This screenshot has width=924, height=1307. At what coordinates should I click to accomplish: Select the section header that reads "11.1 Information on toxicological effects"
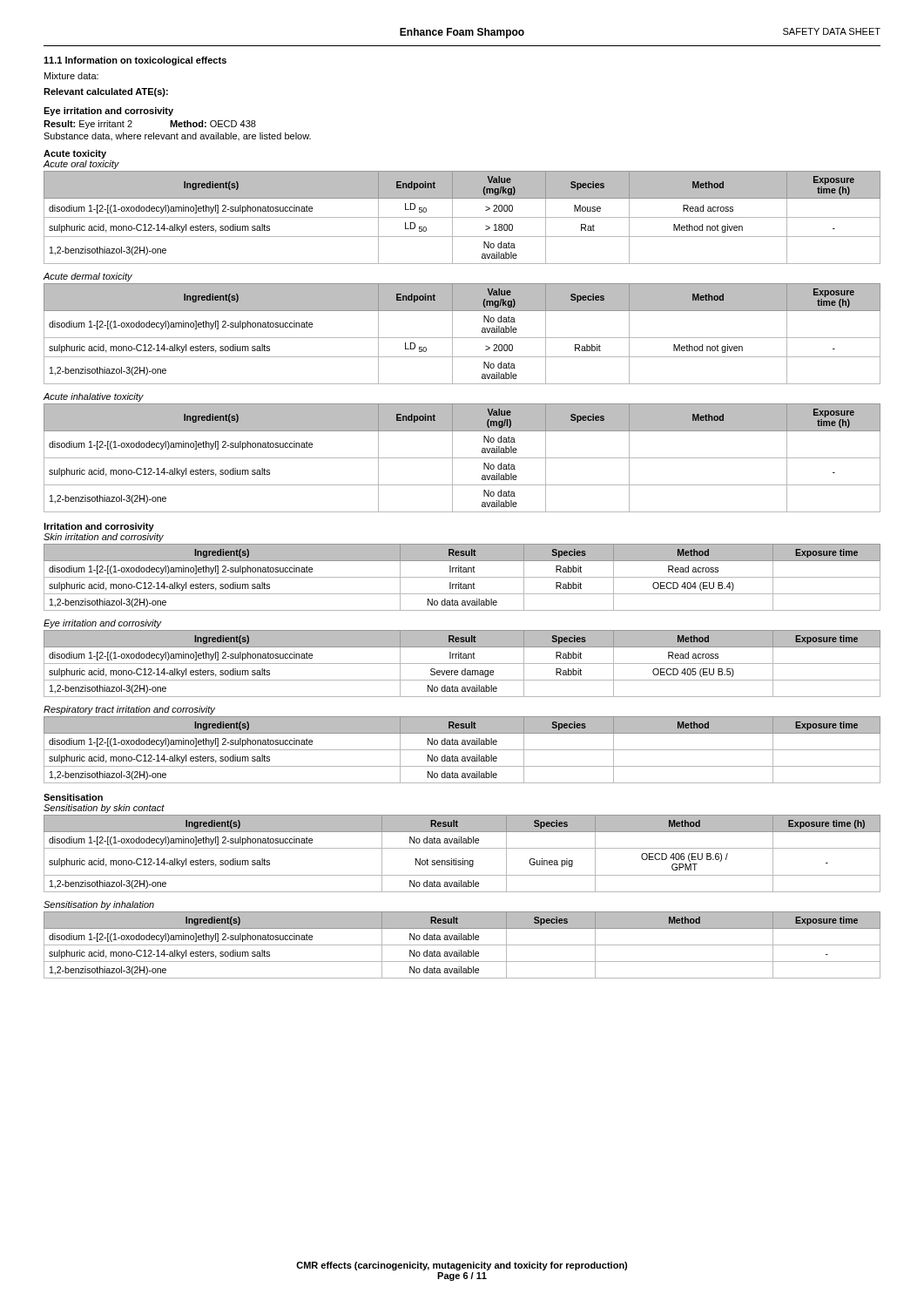135,60
